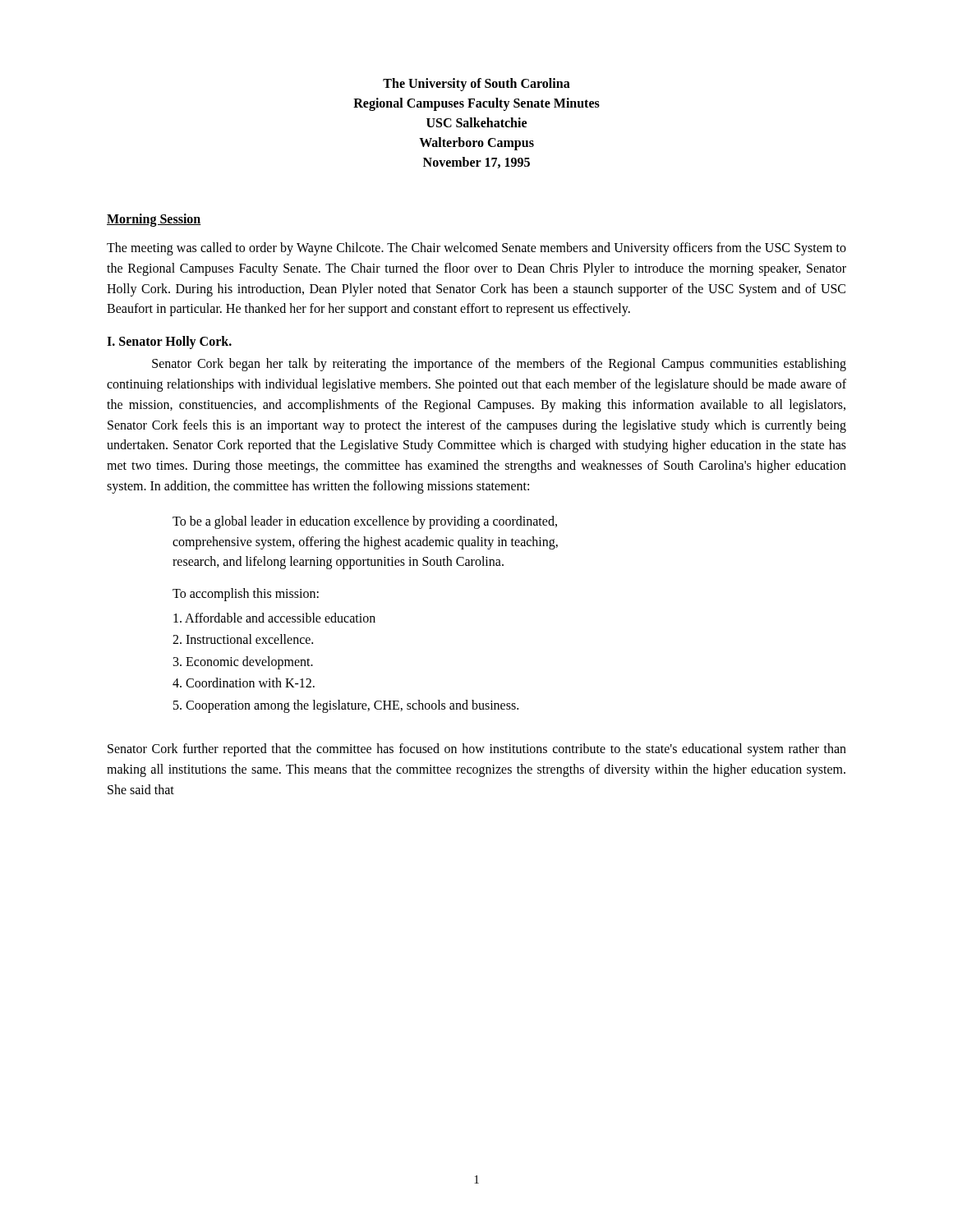953x1232 pixels.
Task: Find the section header that reads "I. Senator Holly Cork."
Action: (x=169, y=341)
